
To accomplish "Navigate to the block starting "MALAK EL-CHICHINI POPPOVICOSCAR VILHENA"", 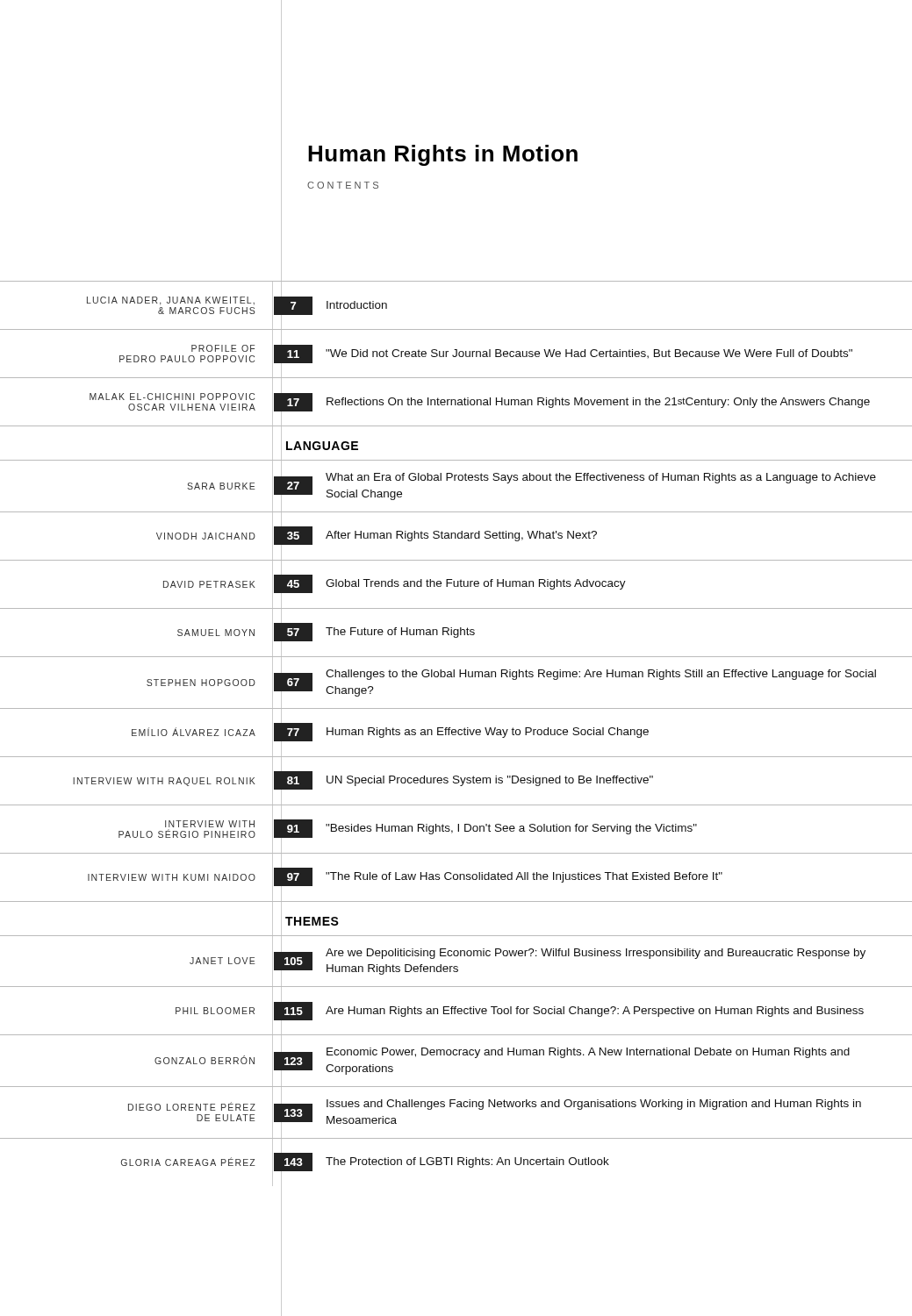I will [x=456, y=401].
